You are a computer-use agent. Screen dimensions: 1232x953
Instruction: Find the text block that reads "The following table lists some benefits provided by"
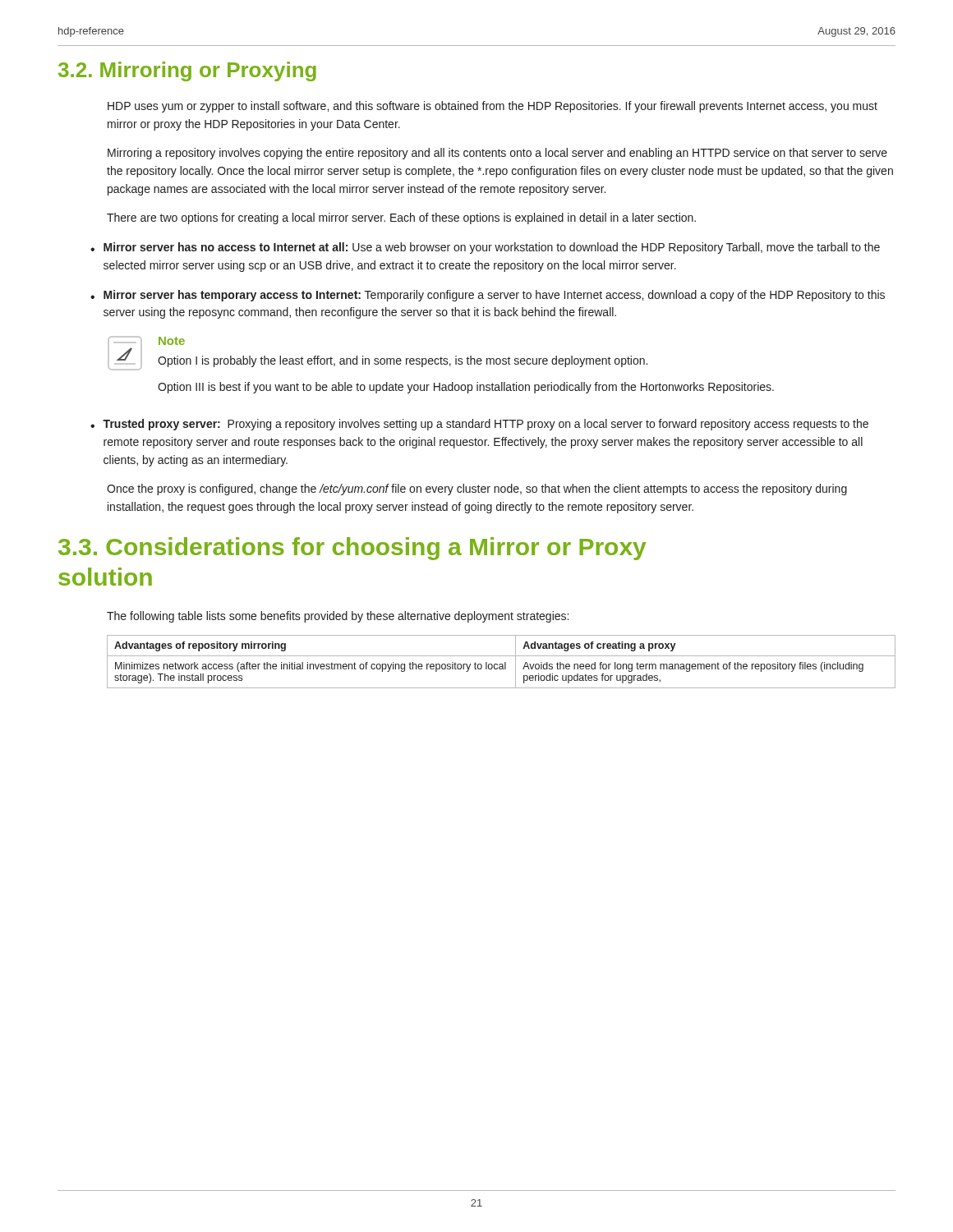pos(338,616)
